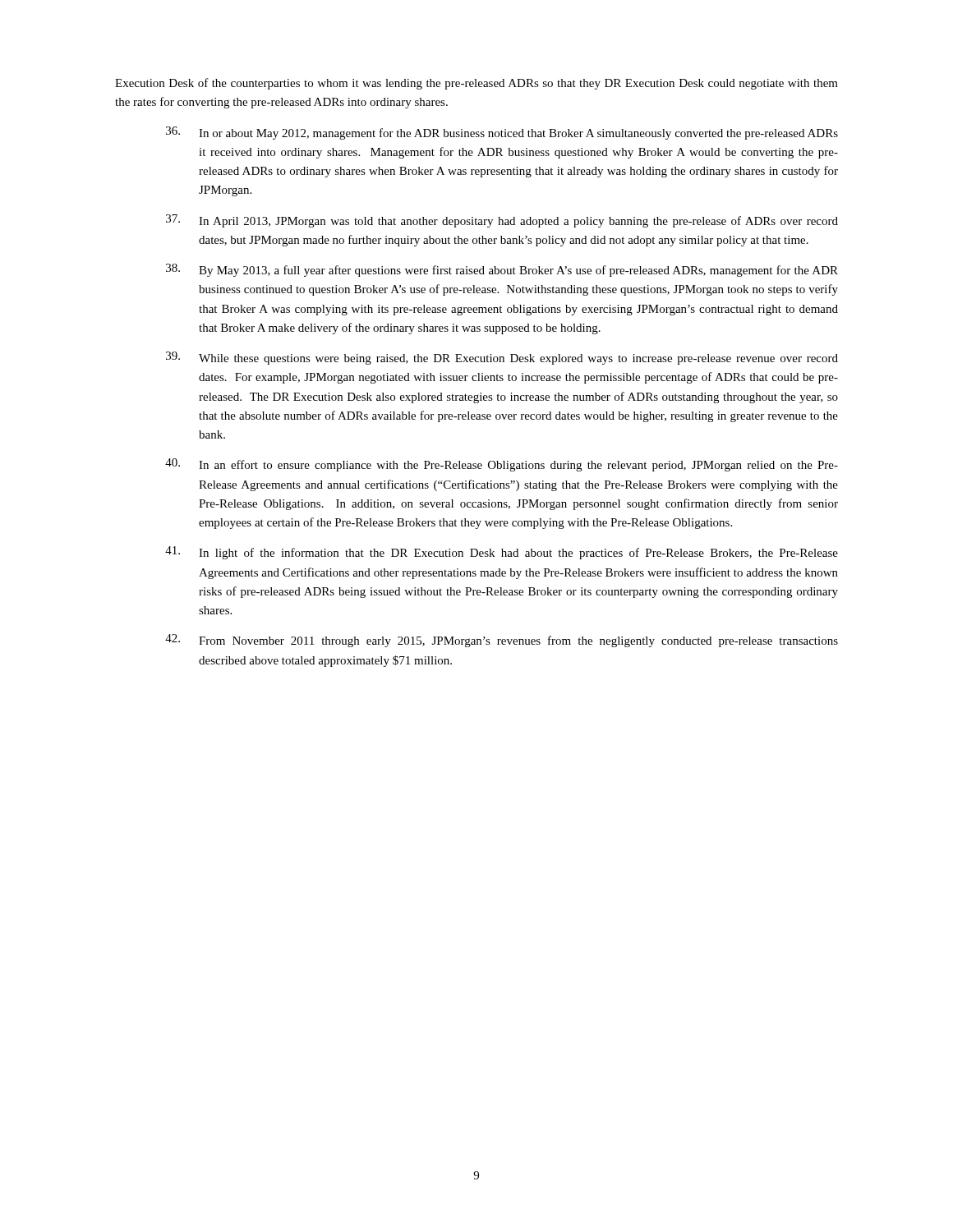Point to the block beginning "By May 2013, a full year"
This screenshot has width=953, height=1232.
point(476,299)
